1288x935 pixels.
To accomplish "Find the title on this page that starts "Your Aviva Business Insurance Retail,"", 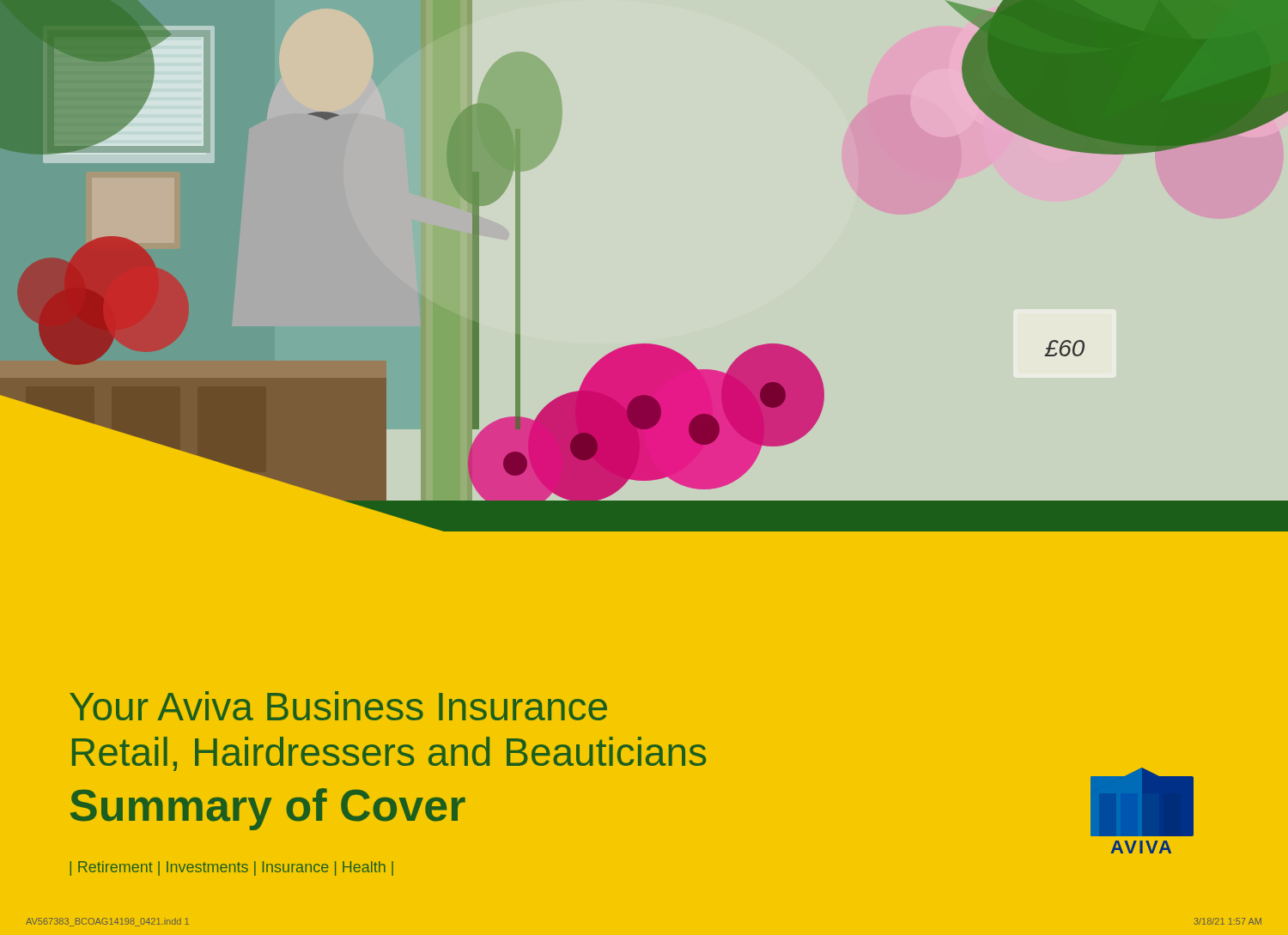I will (477, 758).
